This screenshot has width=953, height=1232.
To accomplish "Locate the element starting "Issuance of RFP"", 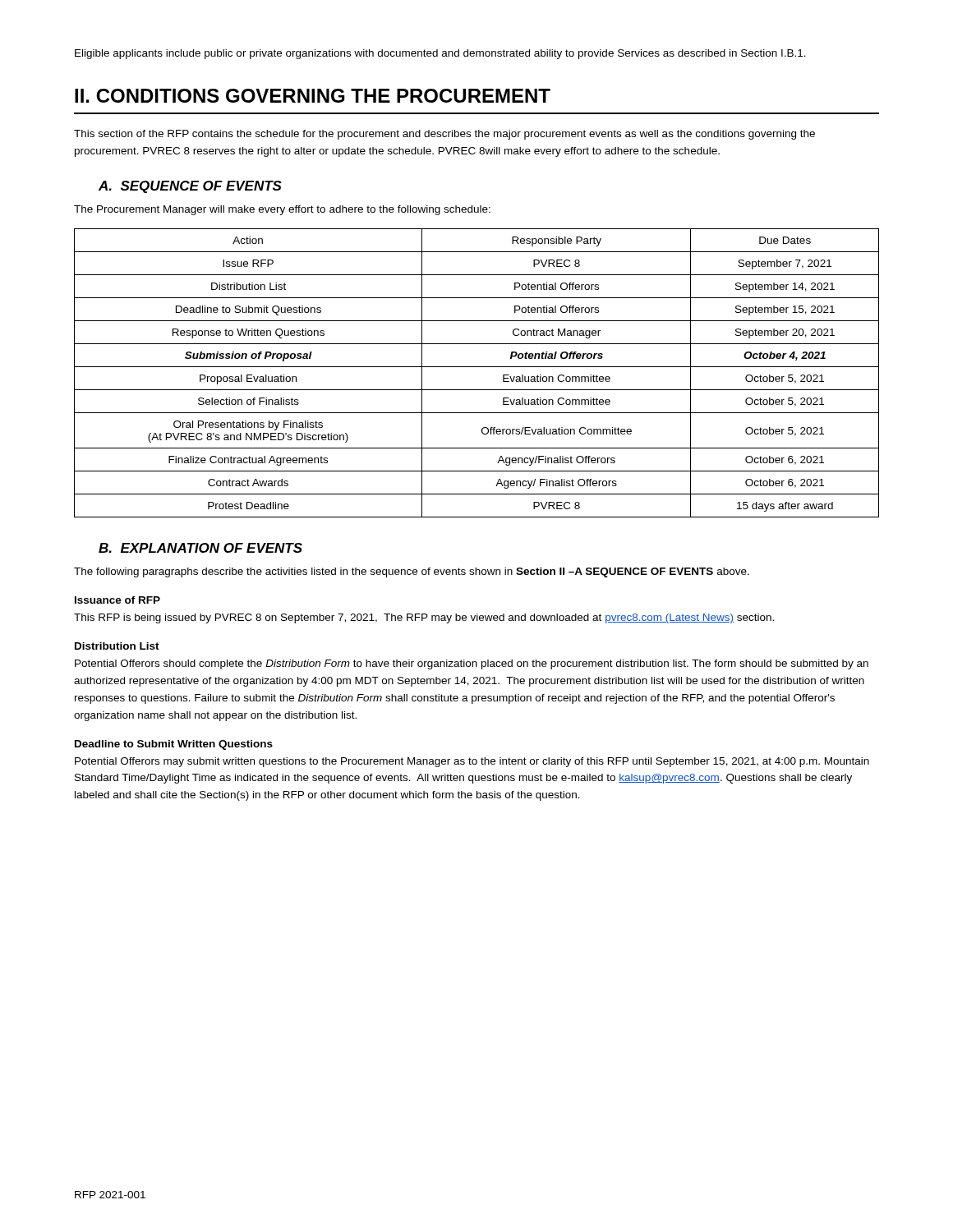I will click(x=117, y=600).
